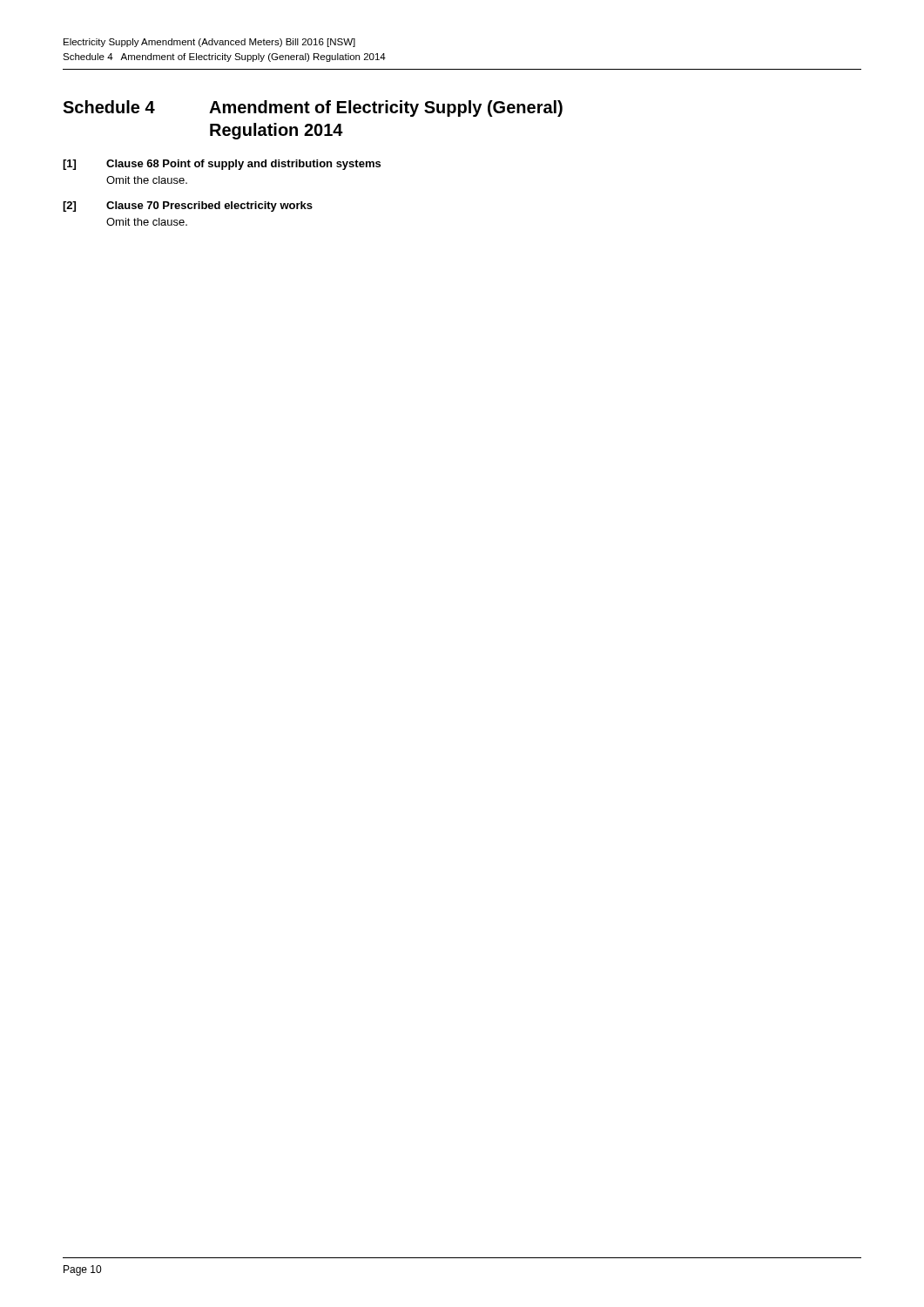Click on the list item that reads "[1] Clause 68"
The height and width of the screenshot is (1307, 924).
[222, 165]
